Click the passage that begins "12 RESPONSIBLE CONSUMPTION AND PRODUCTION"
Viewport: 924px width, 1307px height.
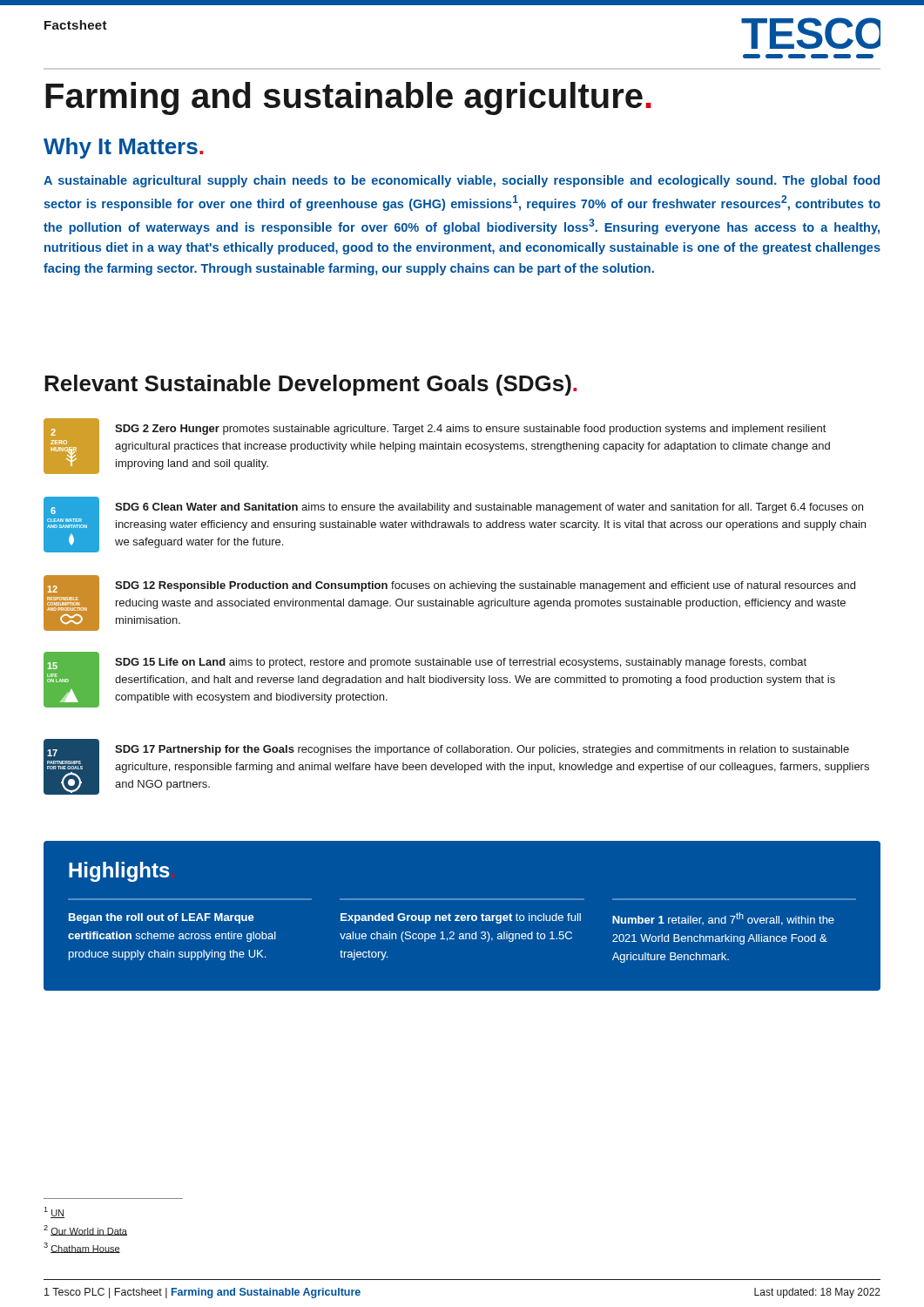[462, 603]
